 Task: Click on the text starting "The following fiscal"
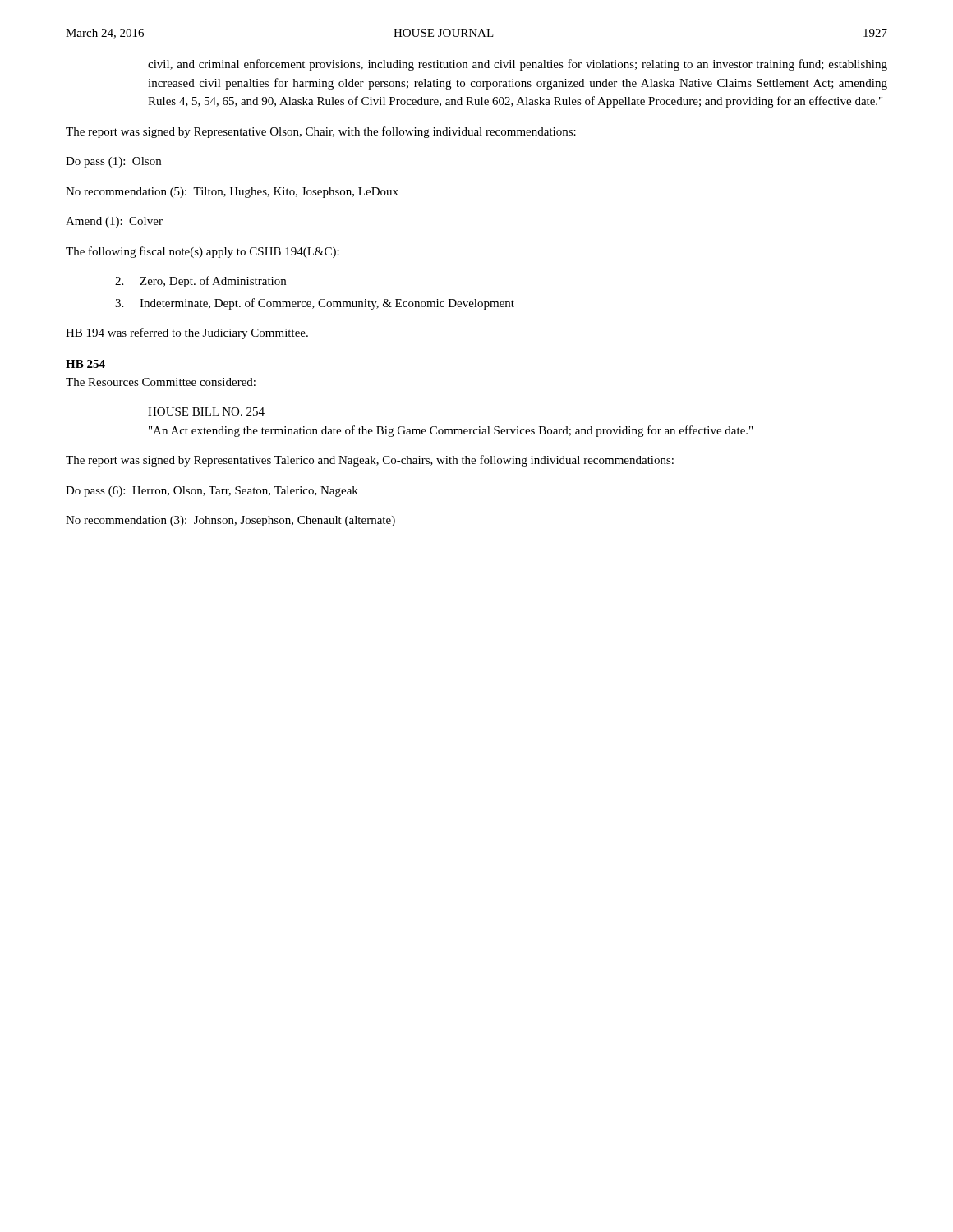203,251
